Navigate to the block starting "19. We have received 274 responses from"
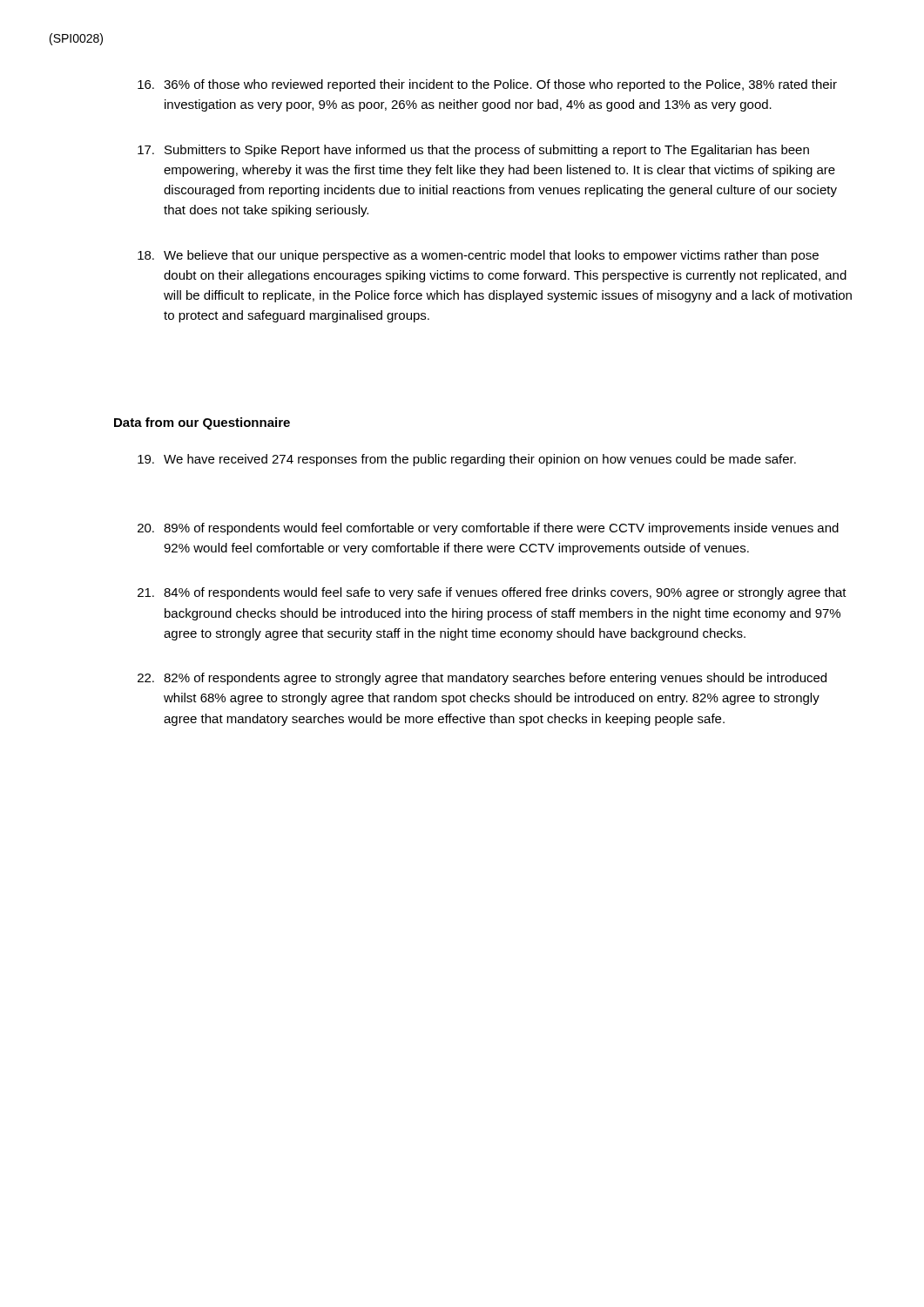The width and height of the screenshot is (924, 1307). (484, 458)
